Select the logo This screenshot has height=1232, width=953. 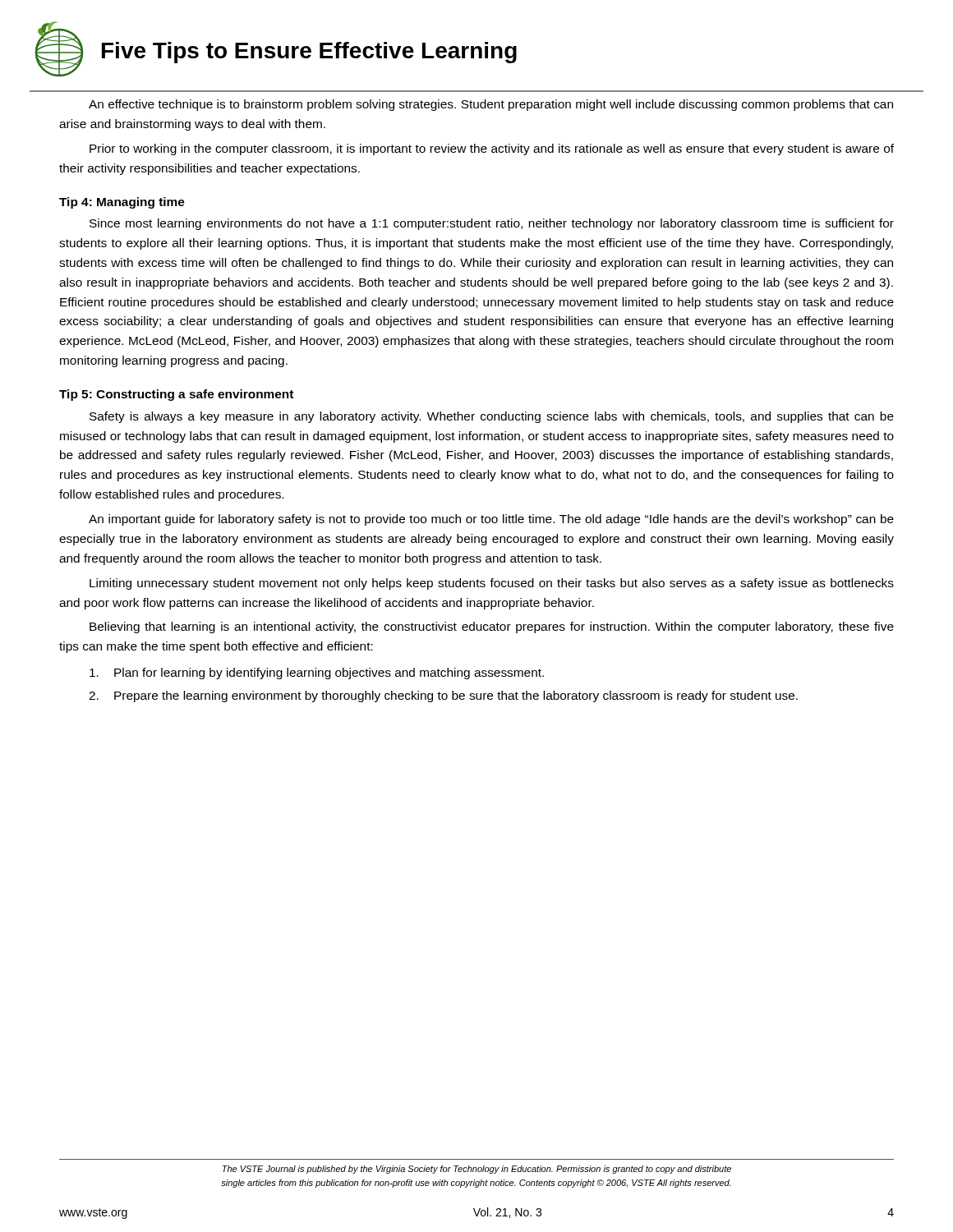click(x=59, y=51)
